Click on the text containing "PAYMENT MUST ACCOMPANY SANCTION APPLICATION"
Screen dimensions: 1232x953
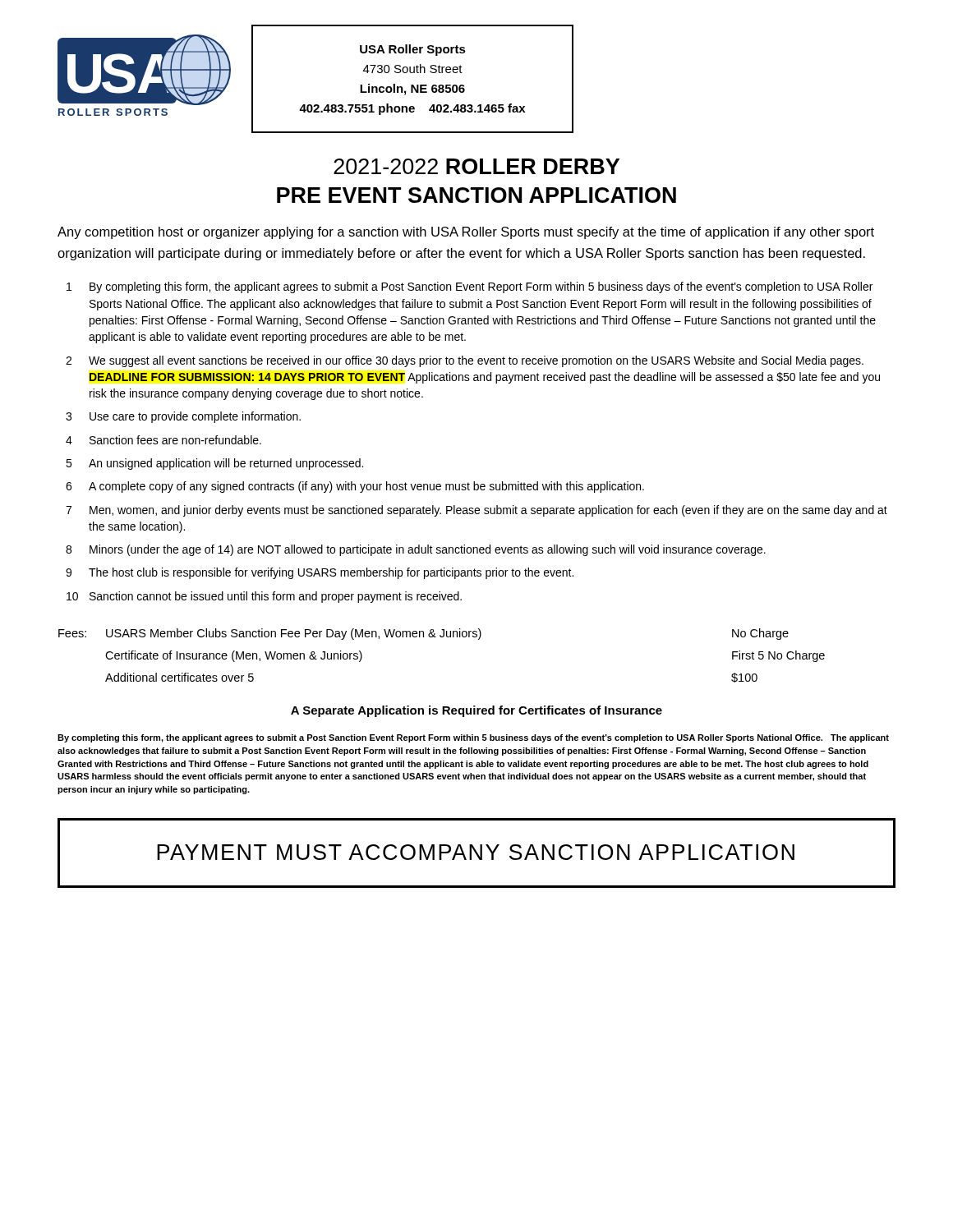coord(476,853)
